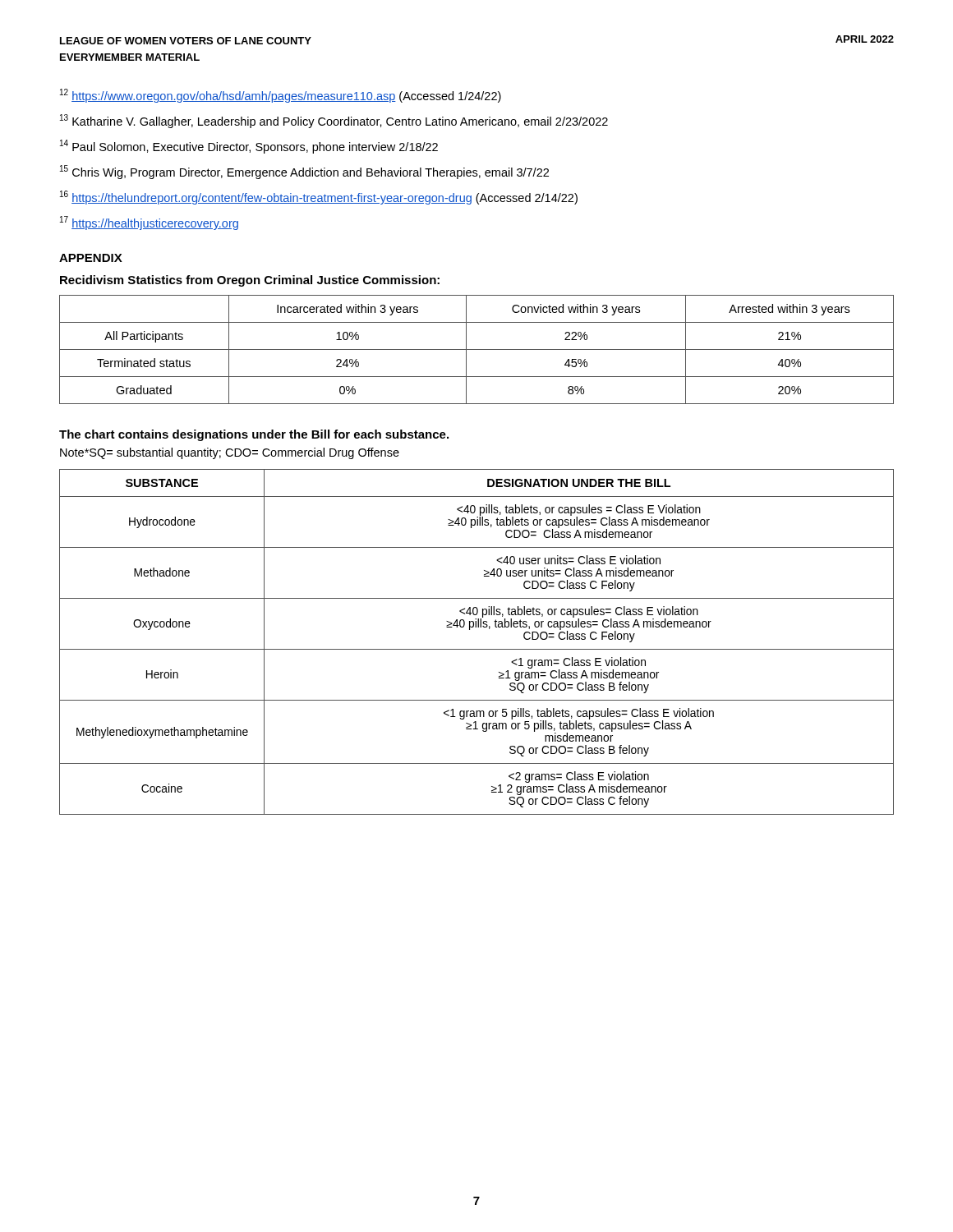Locate the block of text that opens with "14 Paul Solomon, Executive Director,"

click(249, 146)
